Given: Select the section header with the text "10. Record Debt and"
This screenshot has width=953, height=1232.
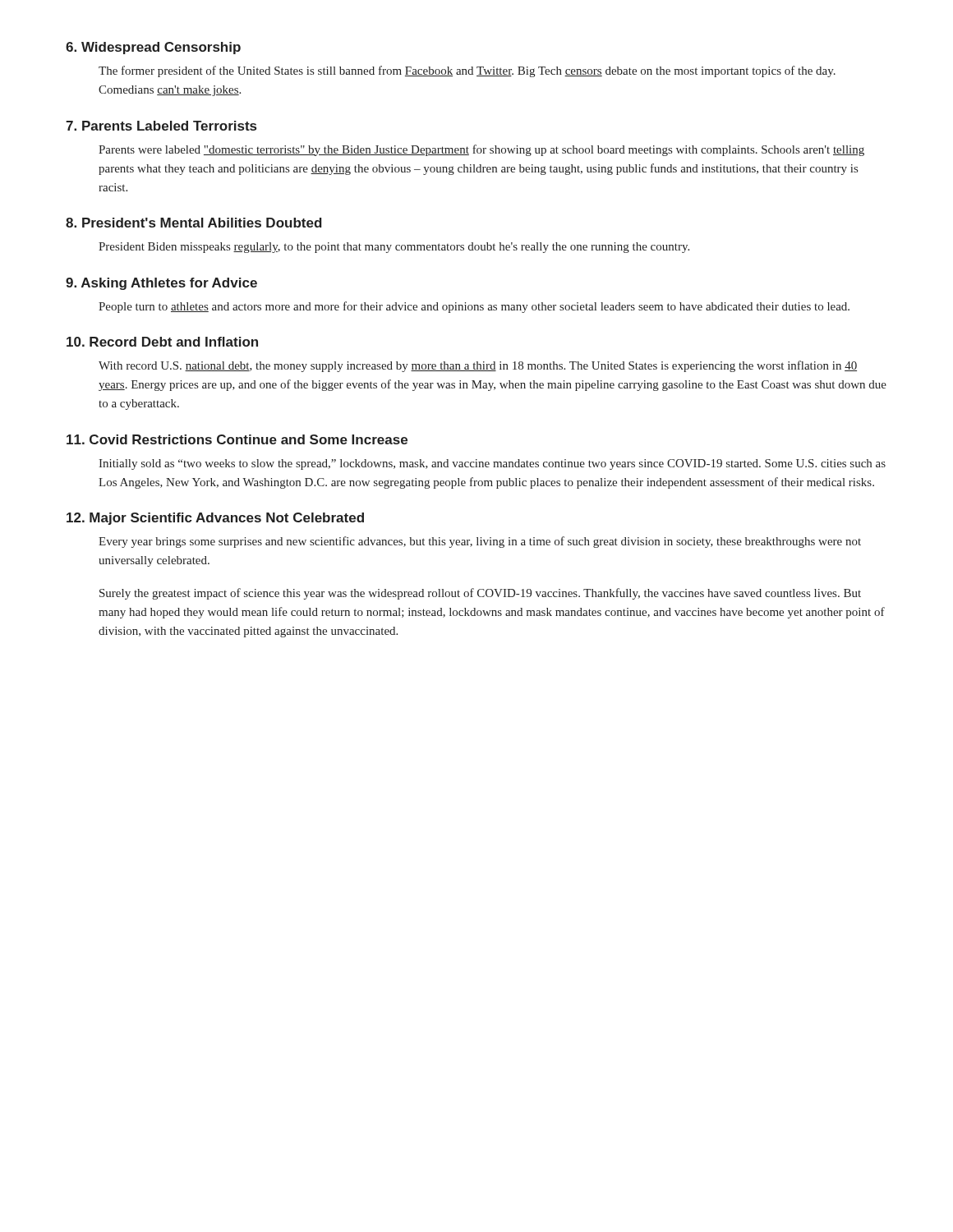Looking at the screenshot, I should [x=162, y=342].
